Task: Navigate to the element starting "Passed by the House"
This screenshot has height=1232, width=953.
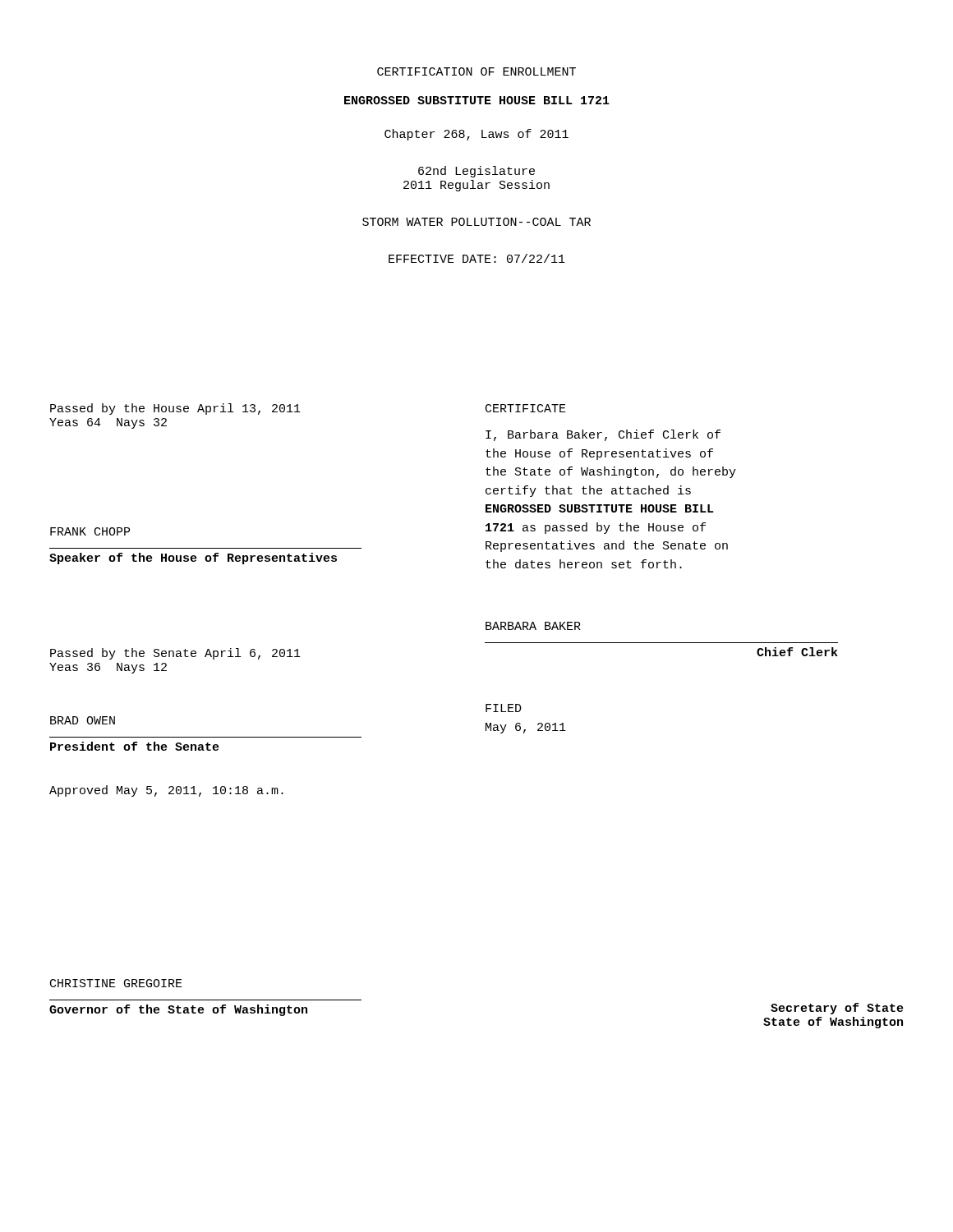Action: [175, 416]
